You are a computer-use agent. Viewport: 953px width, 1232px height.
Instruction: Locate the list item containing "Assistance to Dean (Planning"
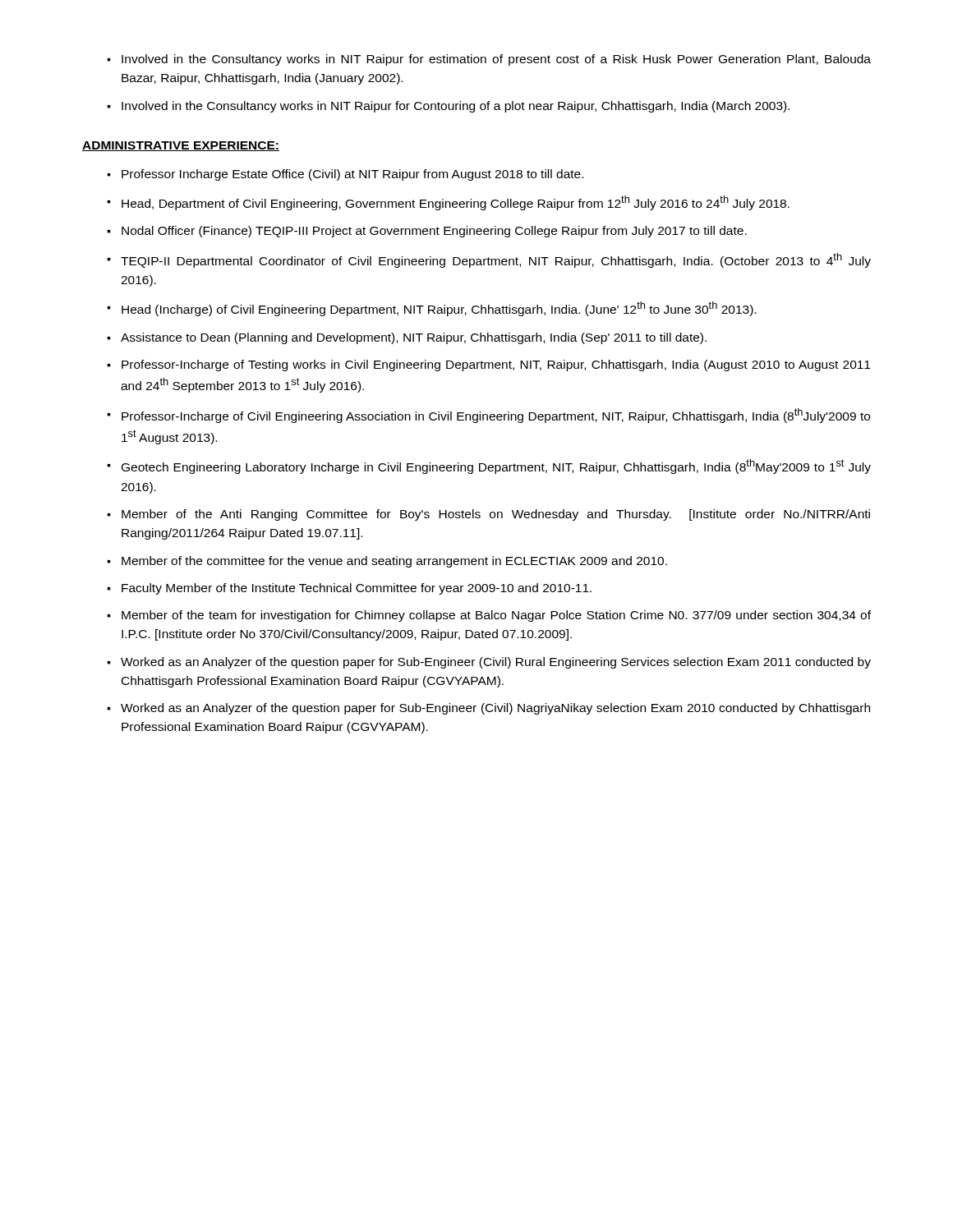click(x=496, y=337)
